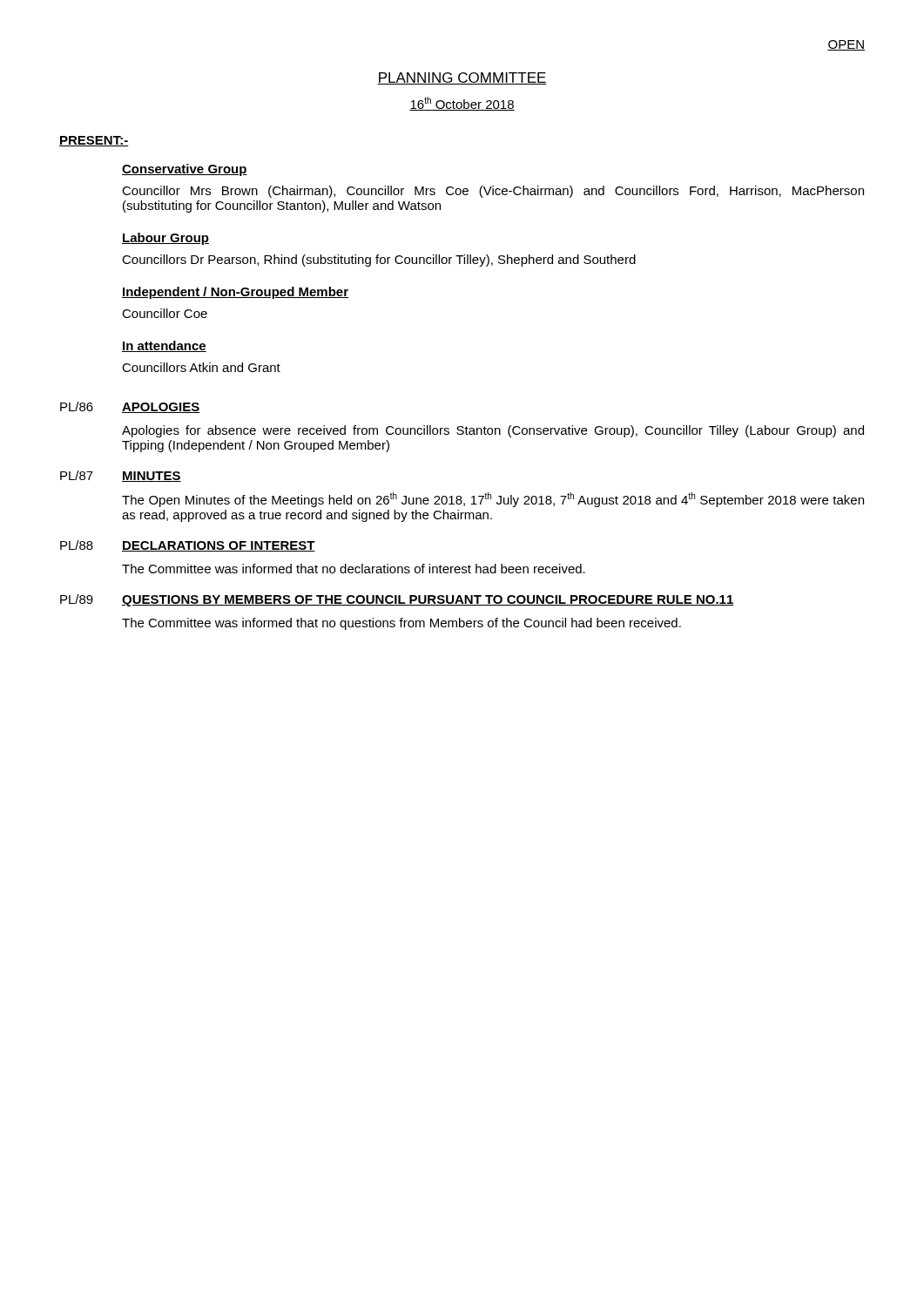Point to the text starting "Councillors Dr Pearson, Rhind (substituting"
Screen dimensions: 1307x924
point(379,259)
